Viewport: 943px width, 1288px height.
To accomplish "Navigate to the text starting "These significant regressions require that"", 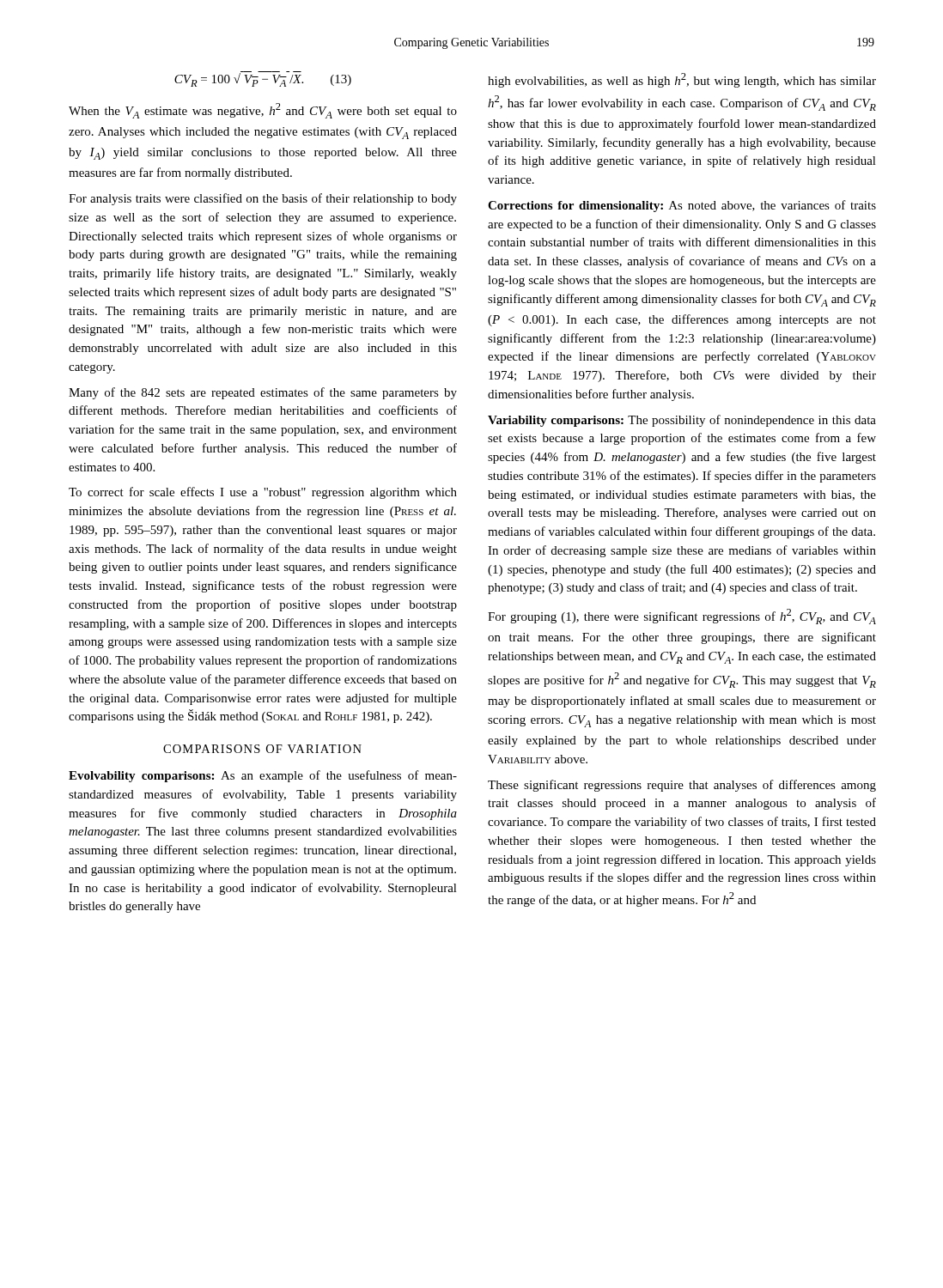I will [x=682, y=843].
